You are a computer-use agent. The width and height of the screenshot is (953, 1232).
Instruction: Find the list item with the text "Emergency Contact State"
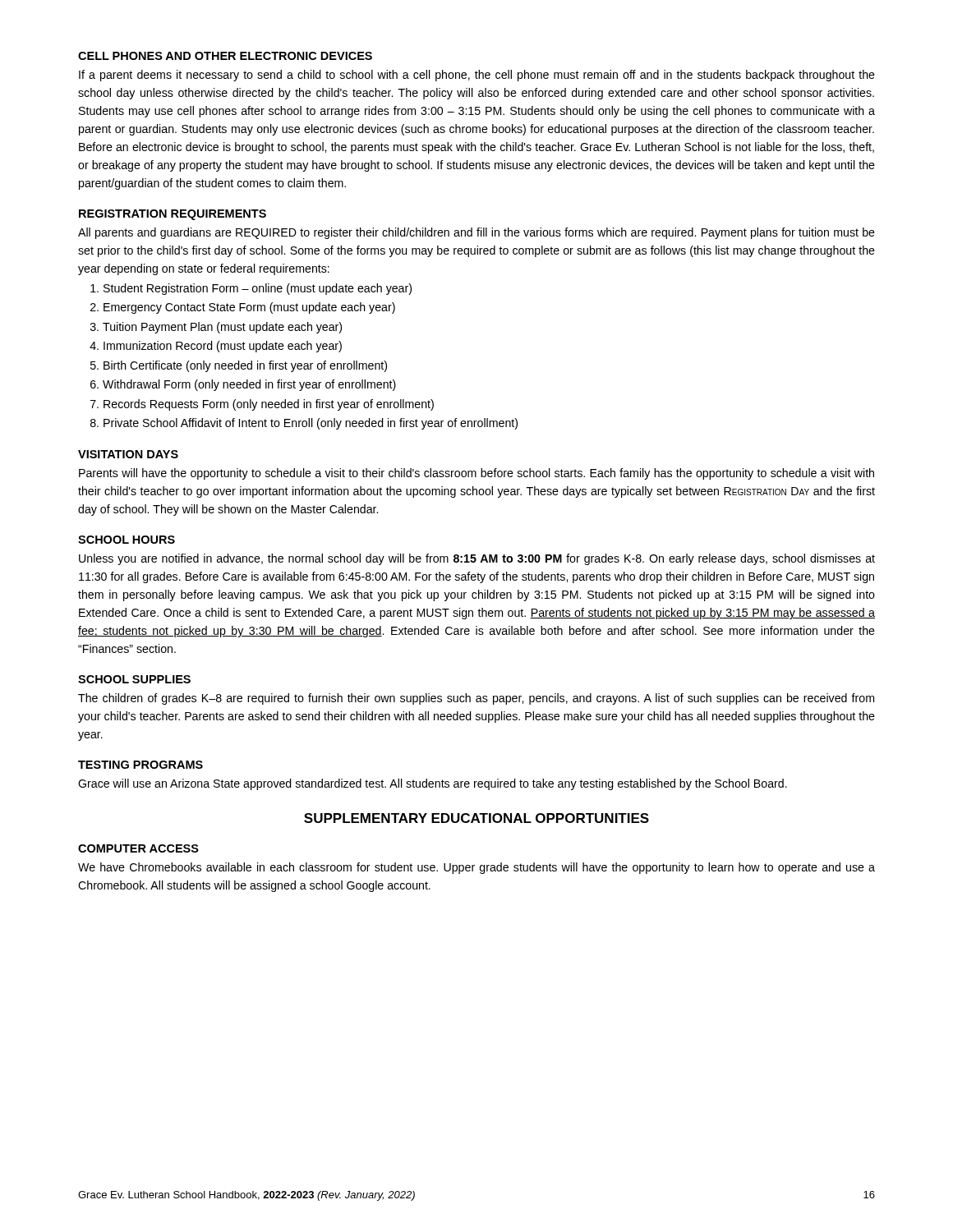click(249, 308)
